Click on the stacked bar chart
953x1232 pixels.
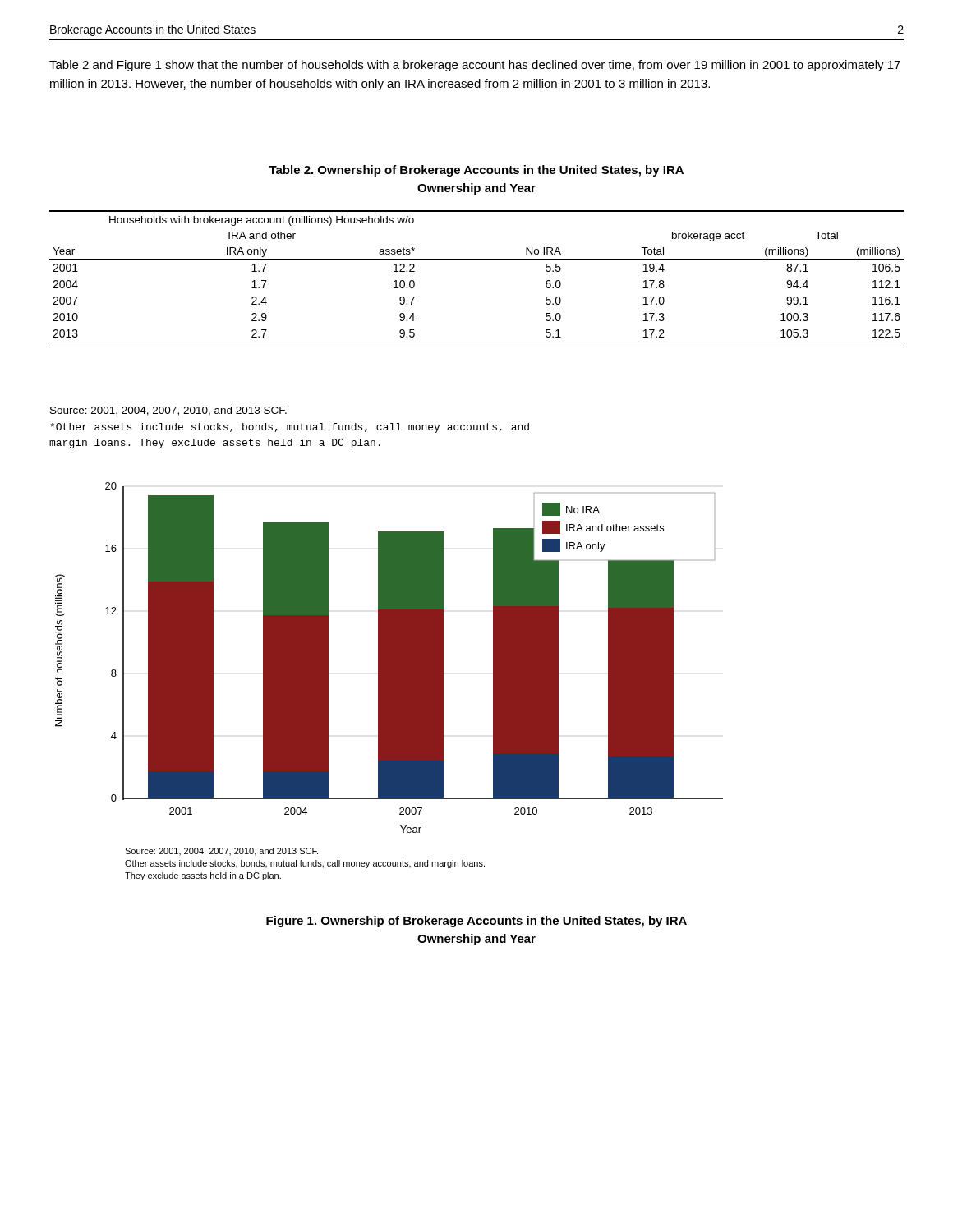[x=476, y=685]
